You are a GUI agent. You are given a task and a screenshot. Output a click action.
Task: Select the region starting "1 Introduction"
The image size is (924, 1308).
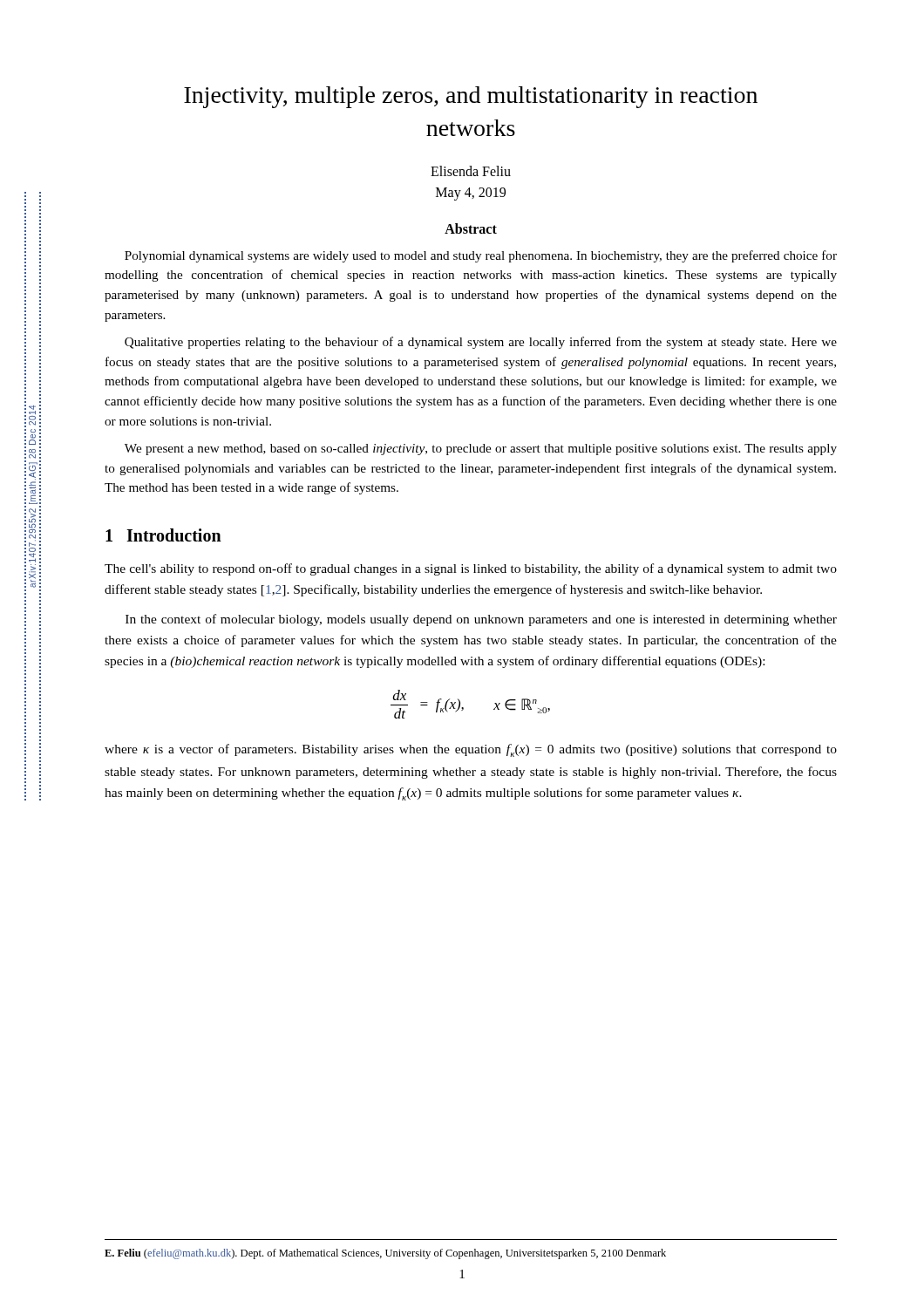tap(163, 536)
